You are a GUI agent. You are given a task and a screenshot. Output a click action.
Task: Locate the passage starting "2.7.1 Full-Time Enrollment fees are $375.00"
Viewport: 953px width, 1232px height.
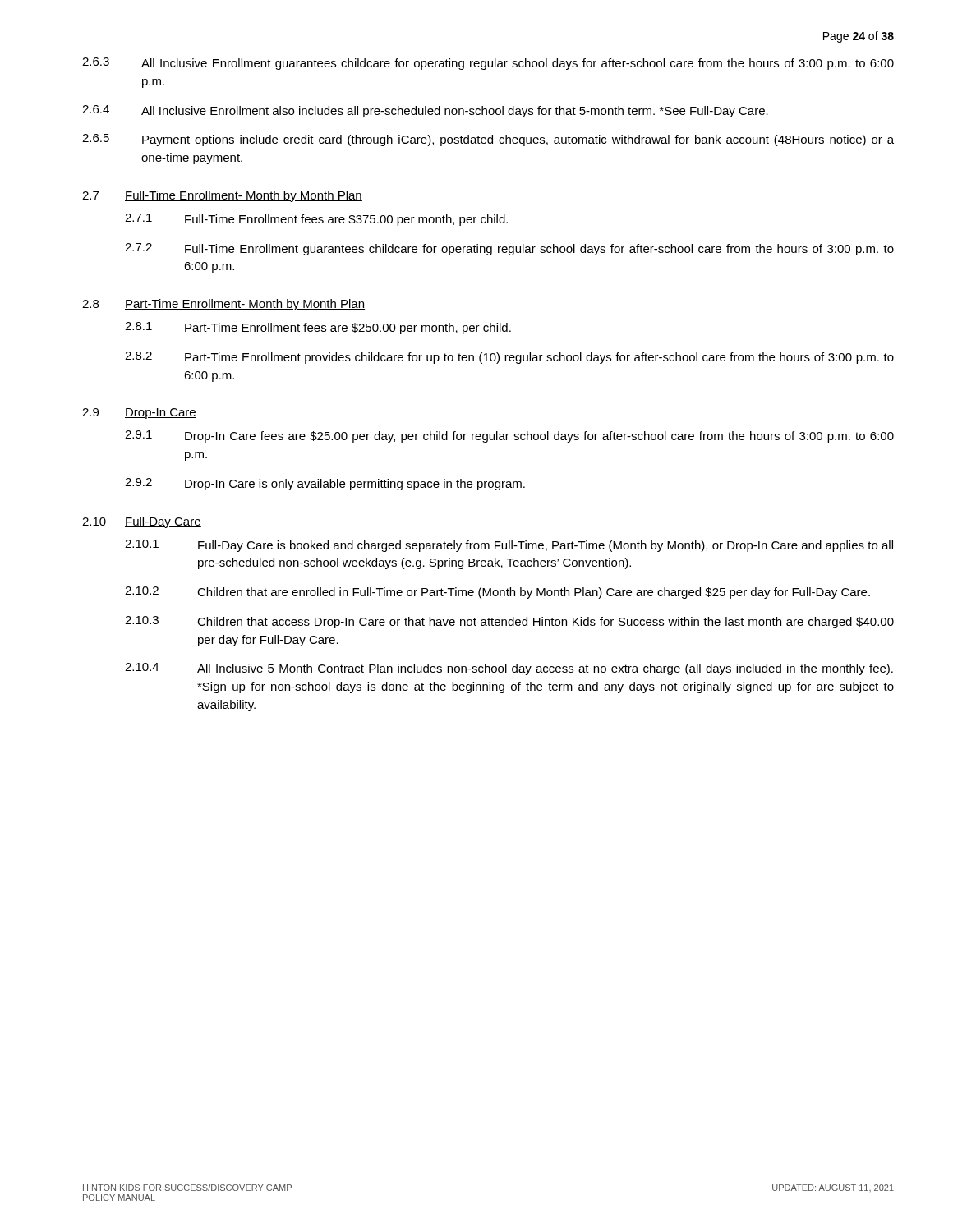pyautogui.click(x=317, y=219)
